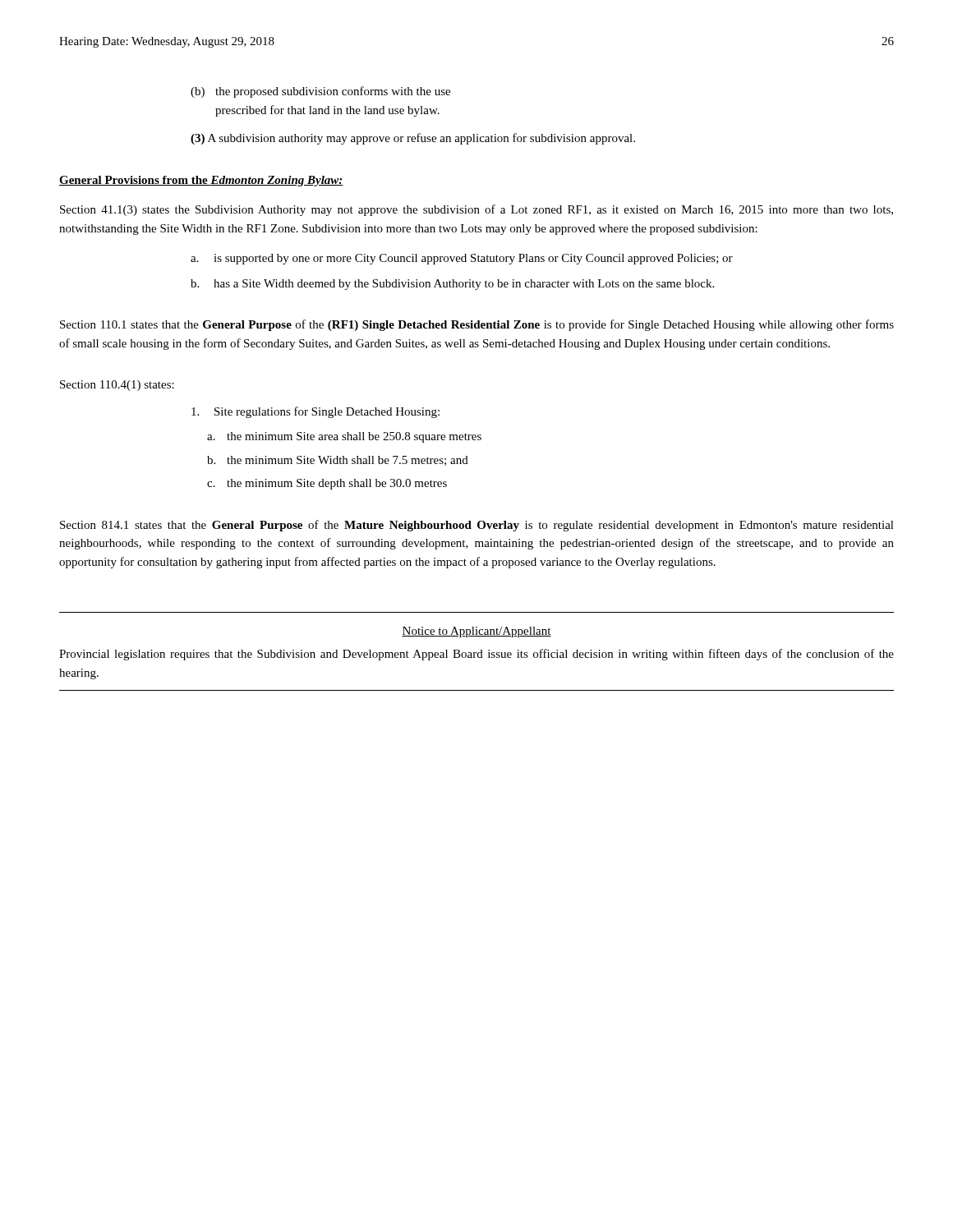Image resolution: width=953 pixels, height=1232 pixels.
Task: Locate the text with the text "Section 110.4(1) states:"
Action: point(117,384)
